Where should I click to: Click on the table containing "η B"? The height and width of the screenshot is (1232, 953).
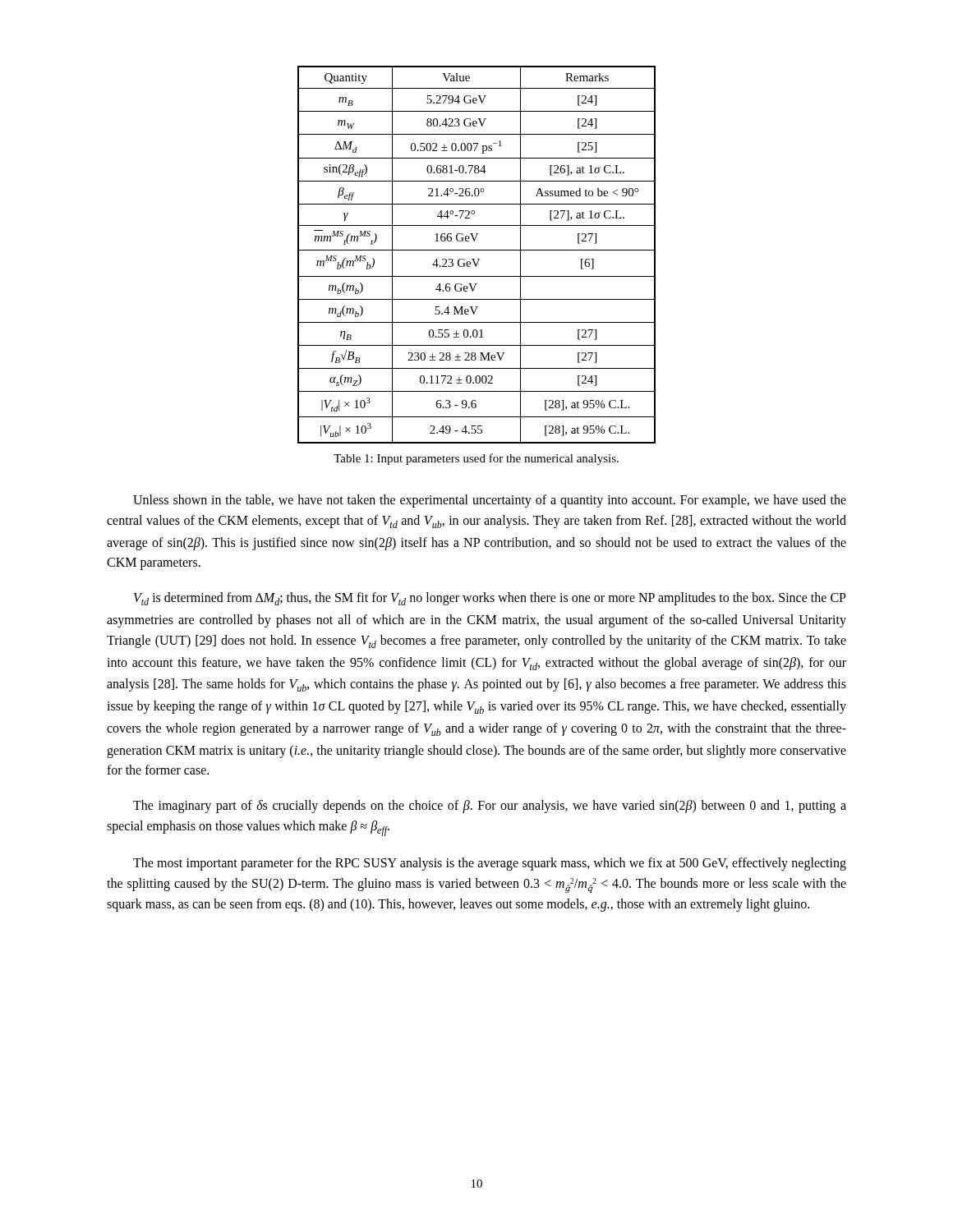(x=476, y=255)
